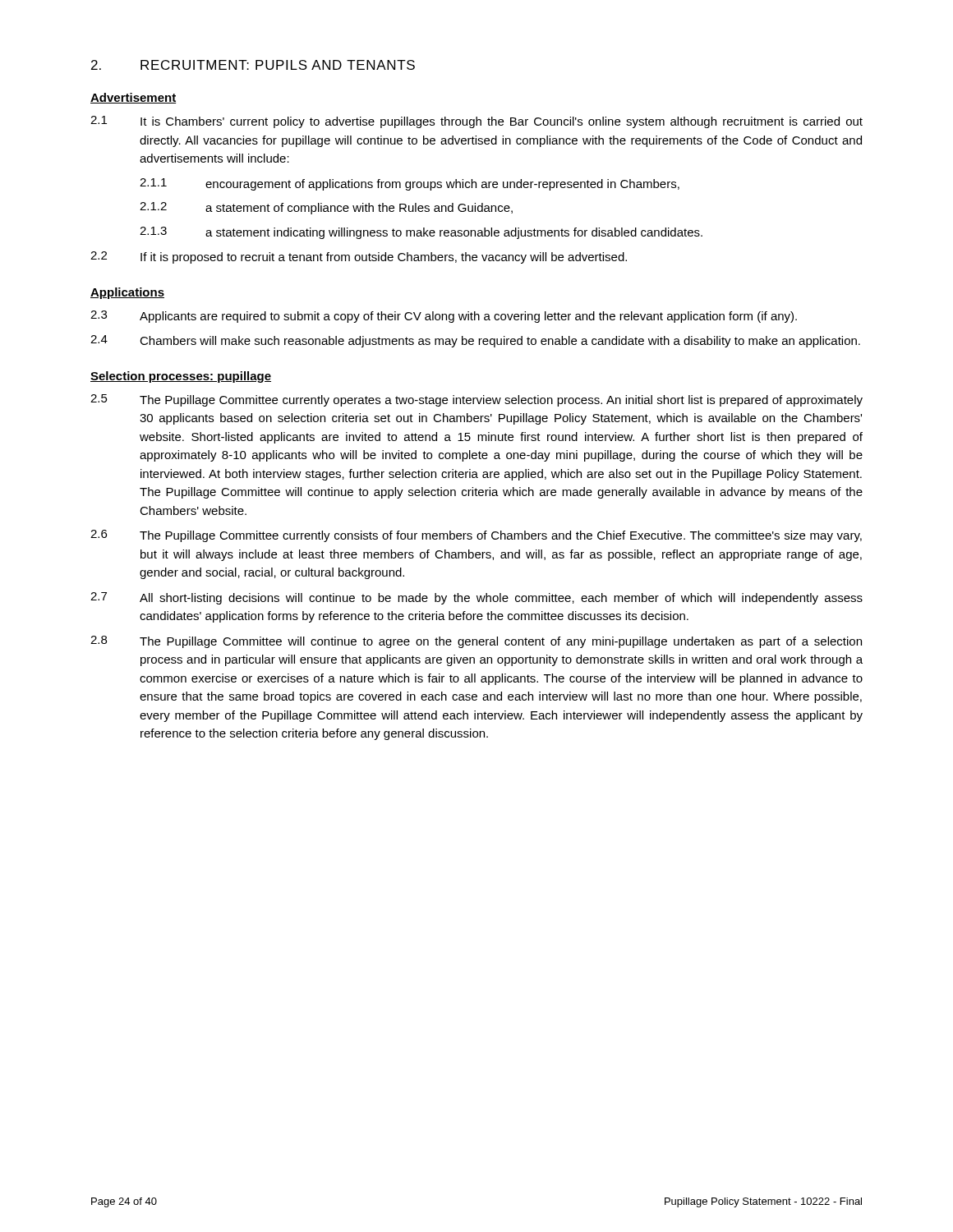Click on the list item that reads "2.1.2 a statement of compliance with the Rules"
Image resolution: width=953 pixels, height=1232 pixels.
point(501,208)
